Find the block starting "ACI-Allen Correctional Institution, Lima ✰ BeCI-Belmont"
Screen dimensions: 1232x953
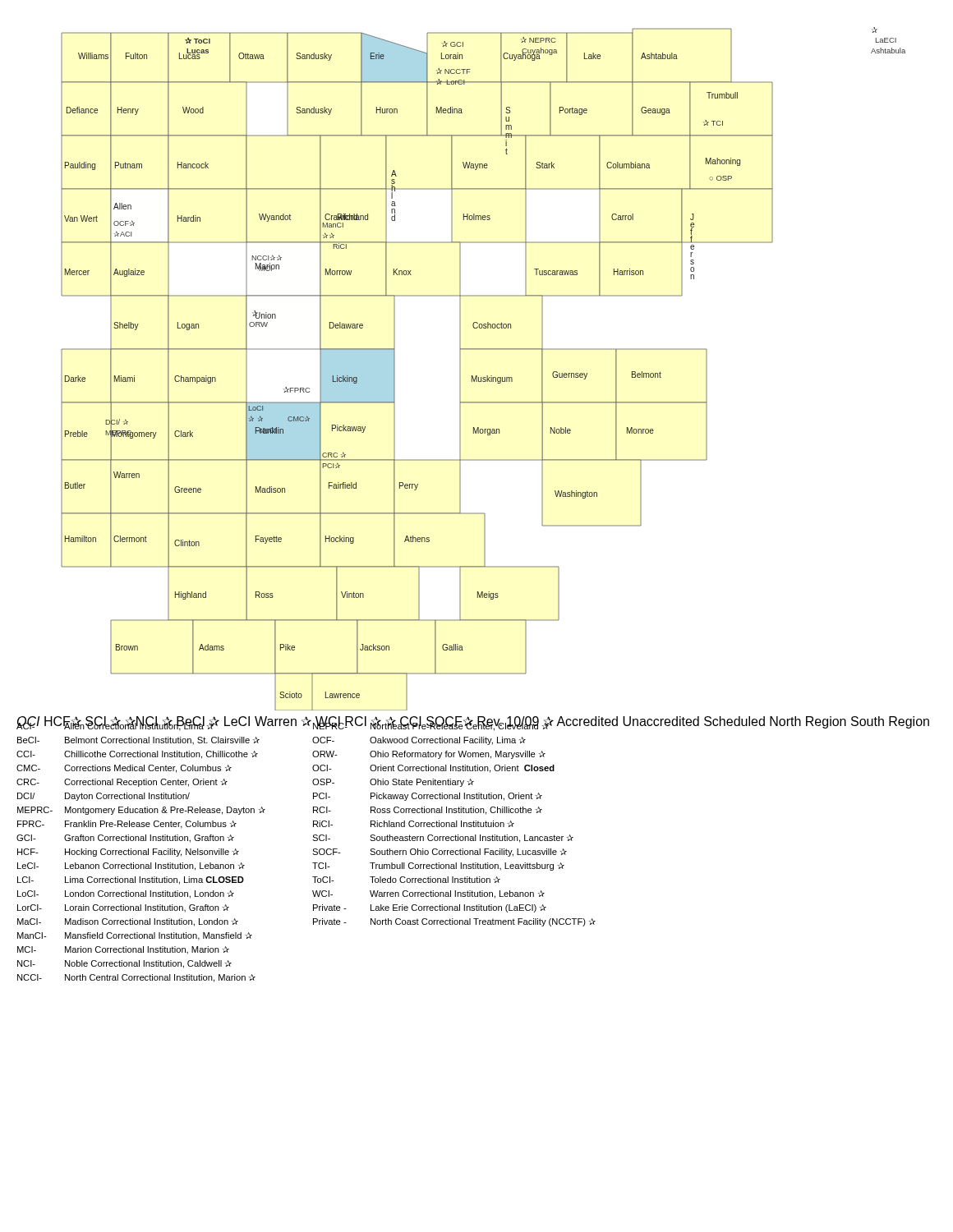tap(476, 852)
